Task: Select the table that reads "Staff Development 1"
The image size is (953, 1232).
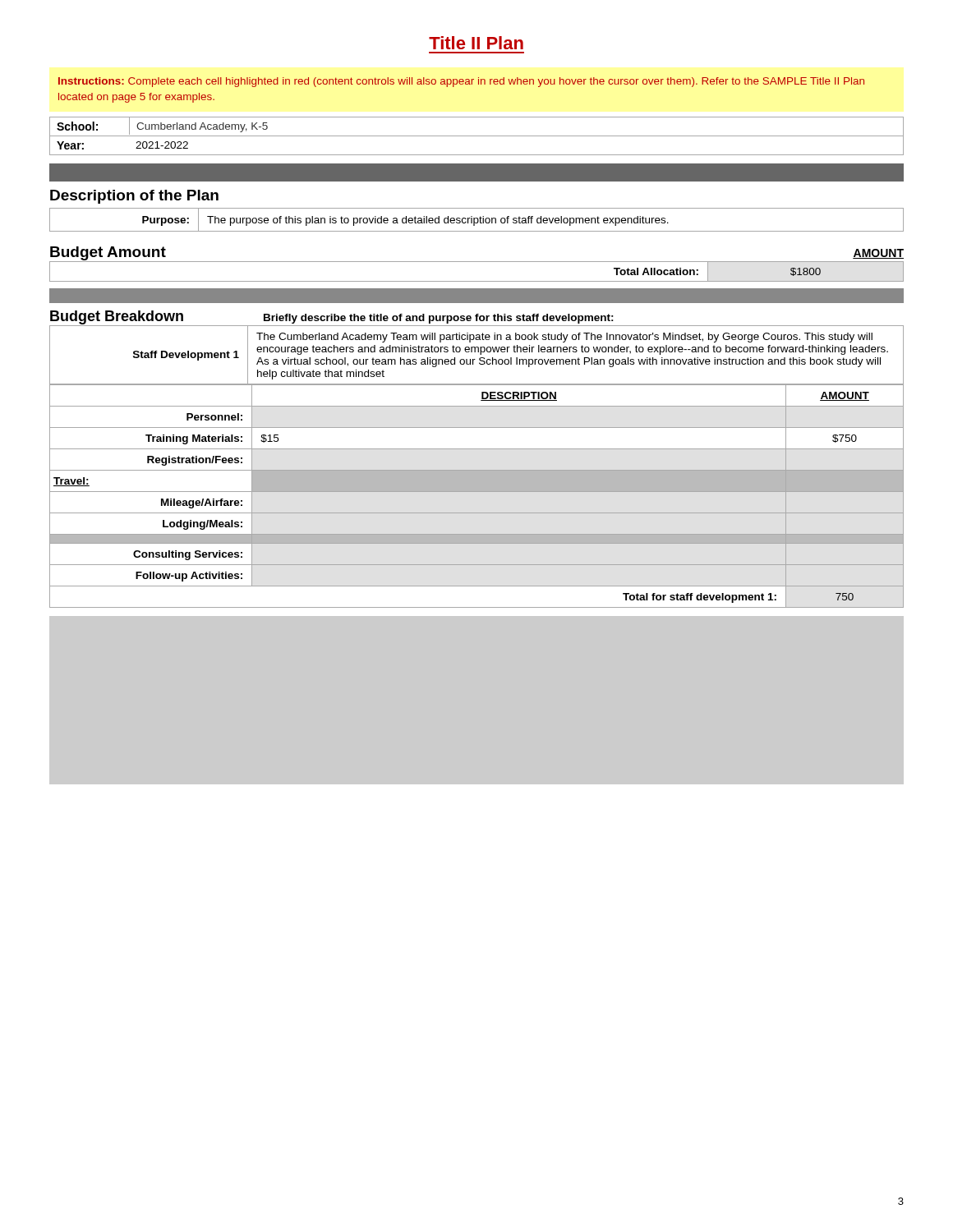Action: pyautogui.click(x=476, y=355)
